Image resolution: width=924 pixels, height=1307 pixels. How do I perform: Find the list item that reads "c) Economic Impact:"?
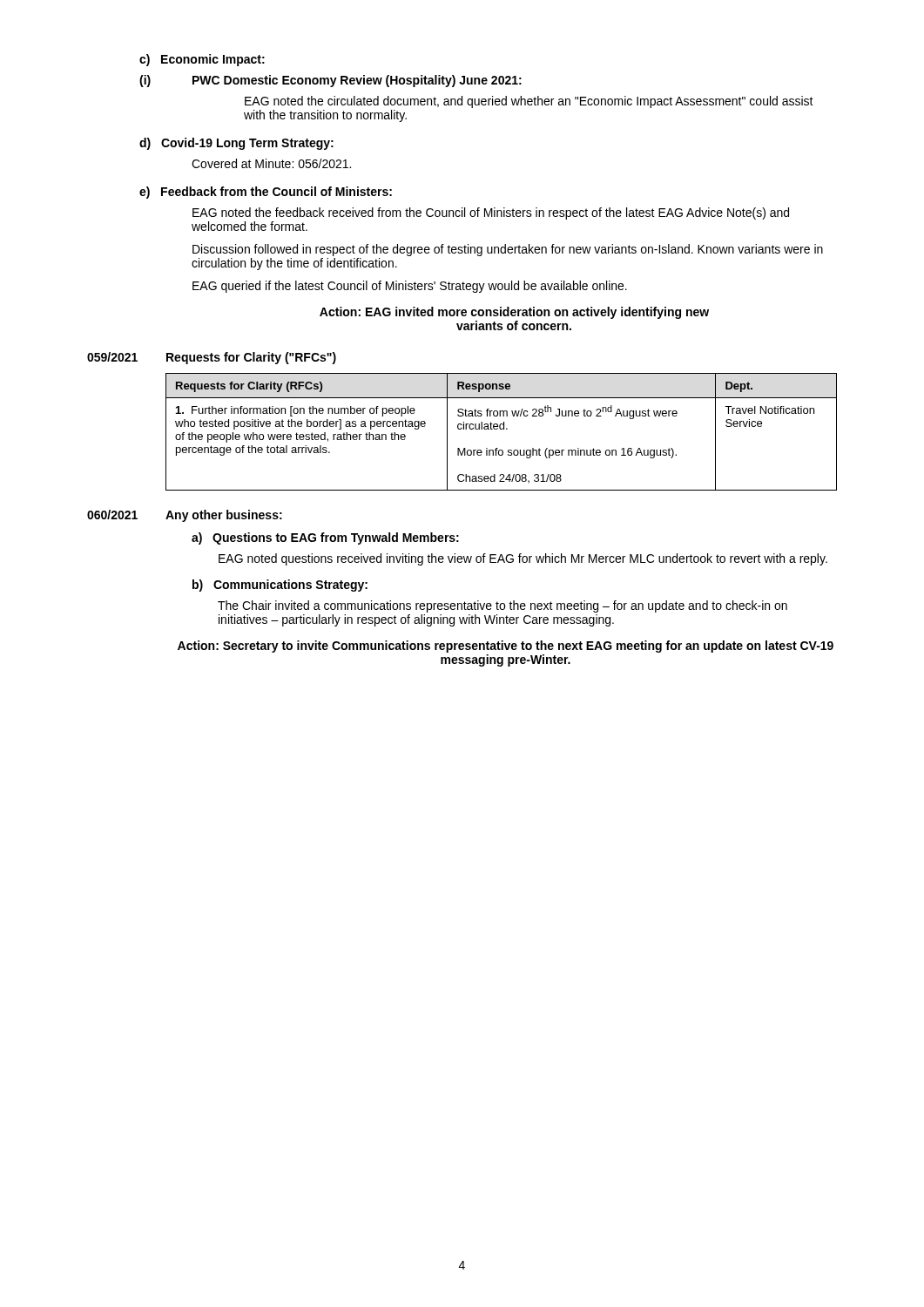pos(202,59)
